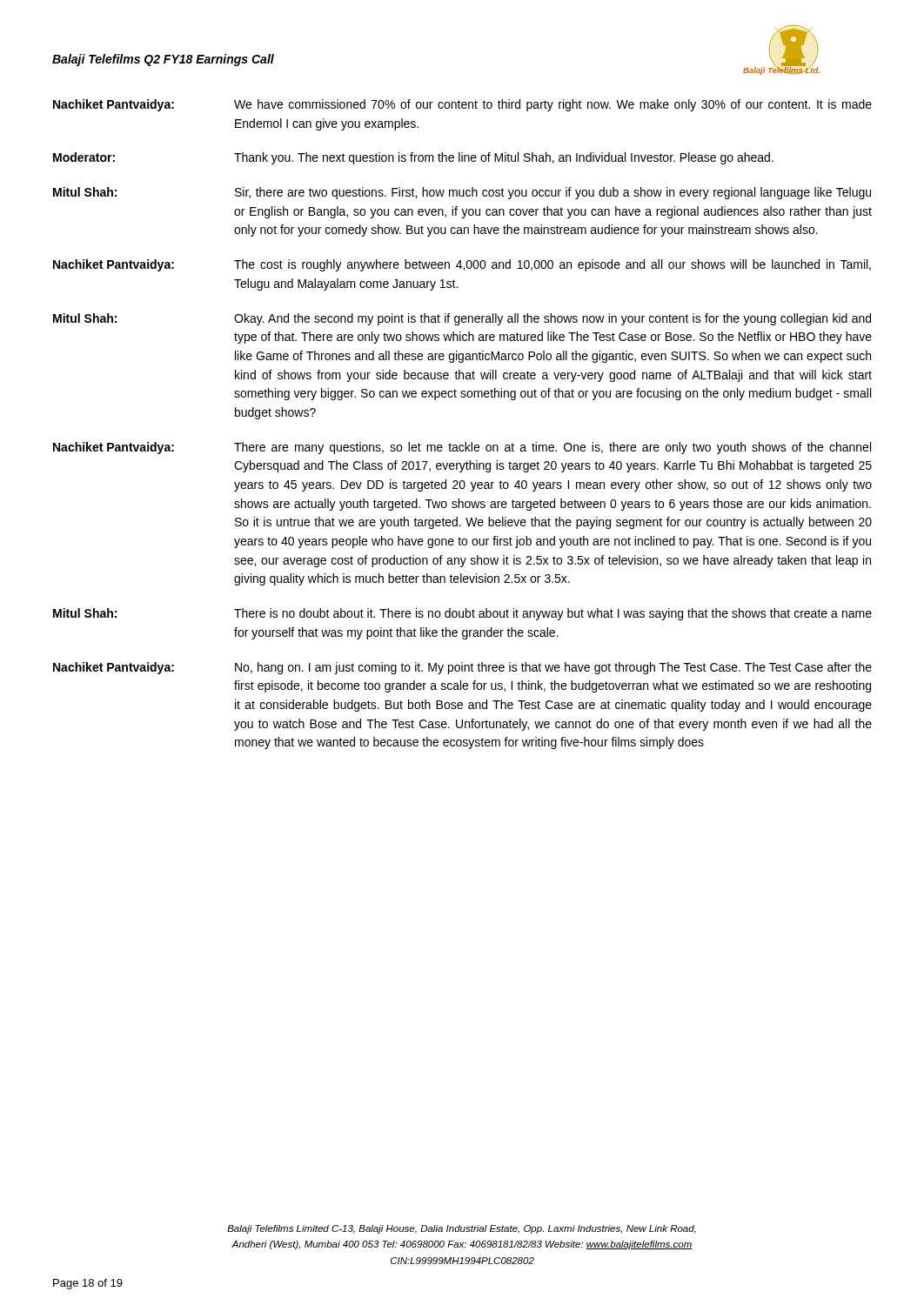The image size is (924, 1305).
Task: Locate the block of text that opens with "Nachiket Pantvaidya: There are"
Action: [462, 514]
